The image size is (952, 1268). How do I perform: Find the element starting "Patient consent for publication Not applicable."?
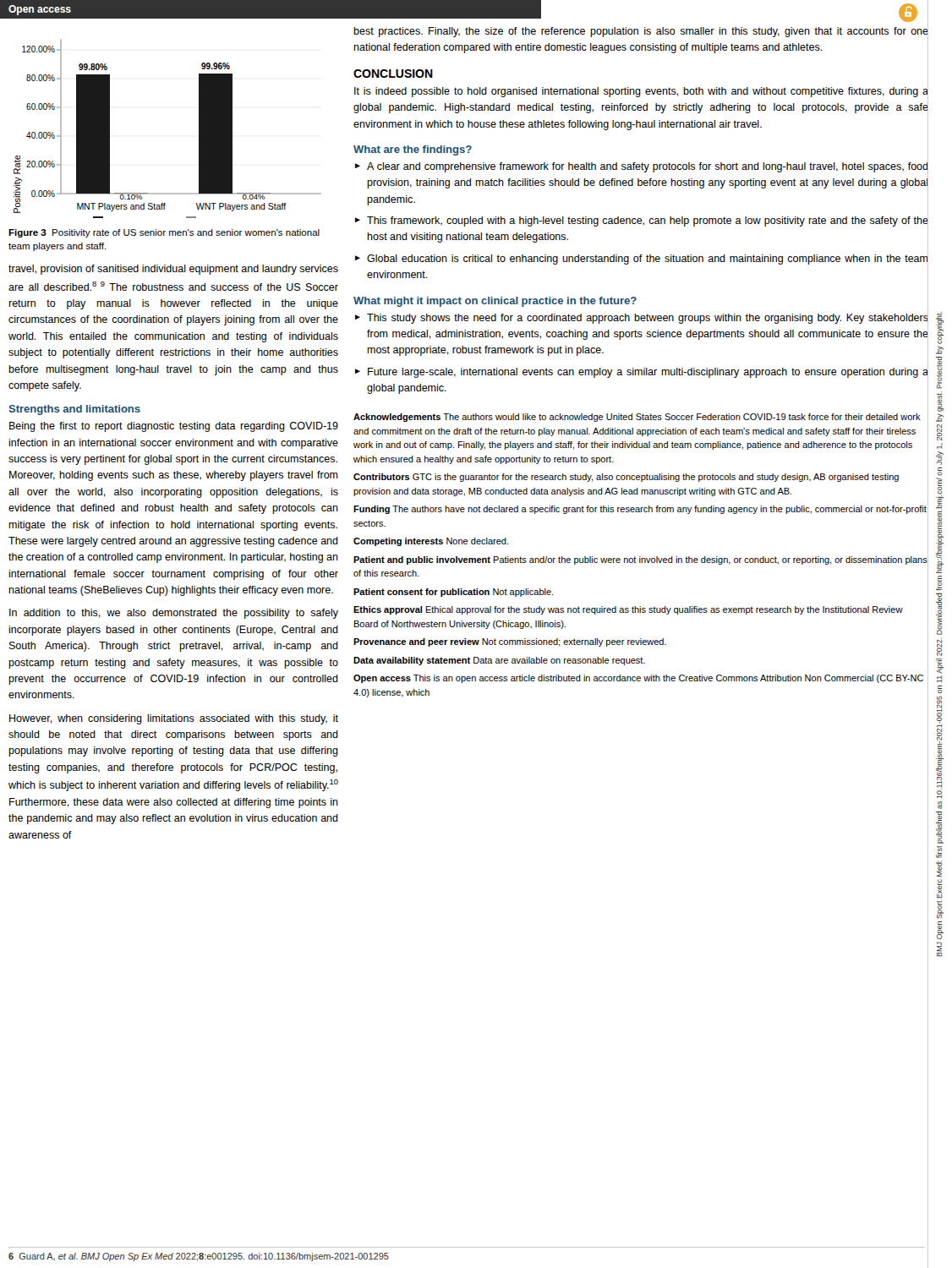454,592
